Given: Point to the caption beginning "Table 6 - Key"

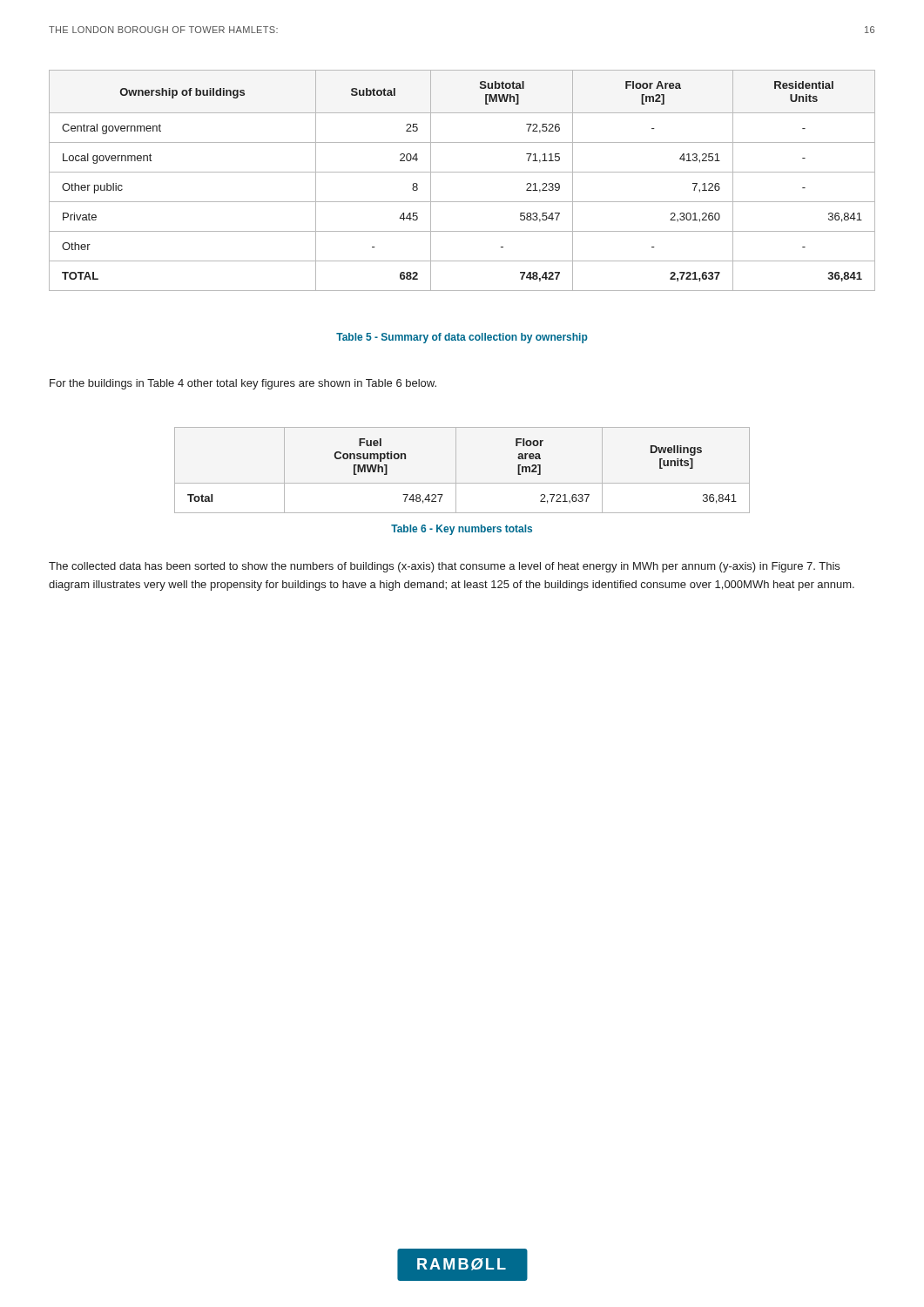Looking at the screenshot, I should click(462, 529).
